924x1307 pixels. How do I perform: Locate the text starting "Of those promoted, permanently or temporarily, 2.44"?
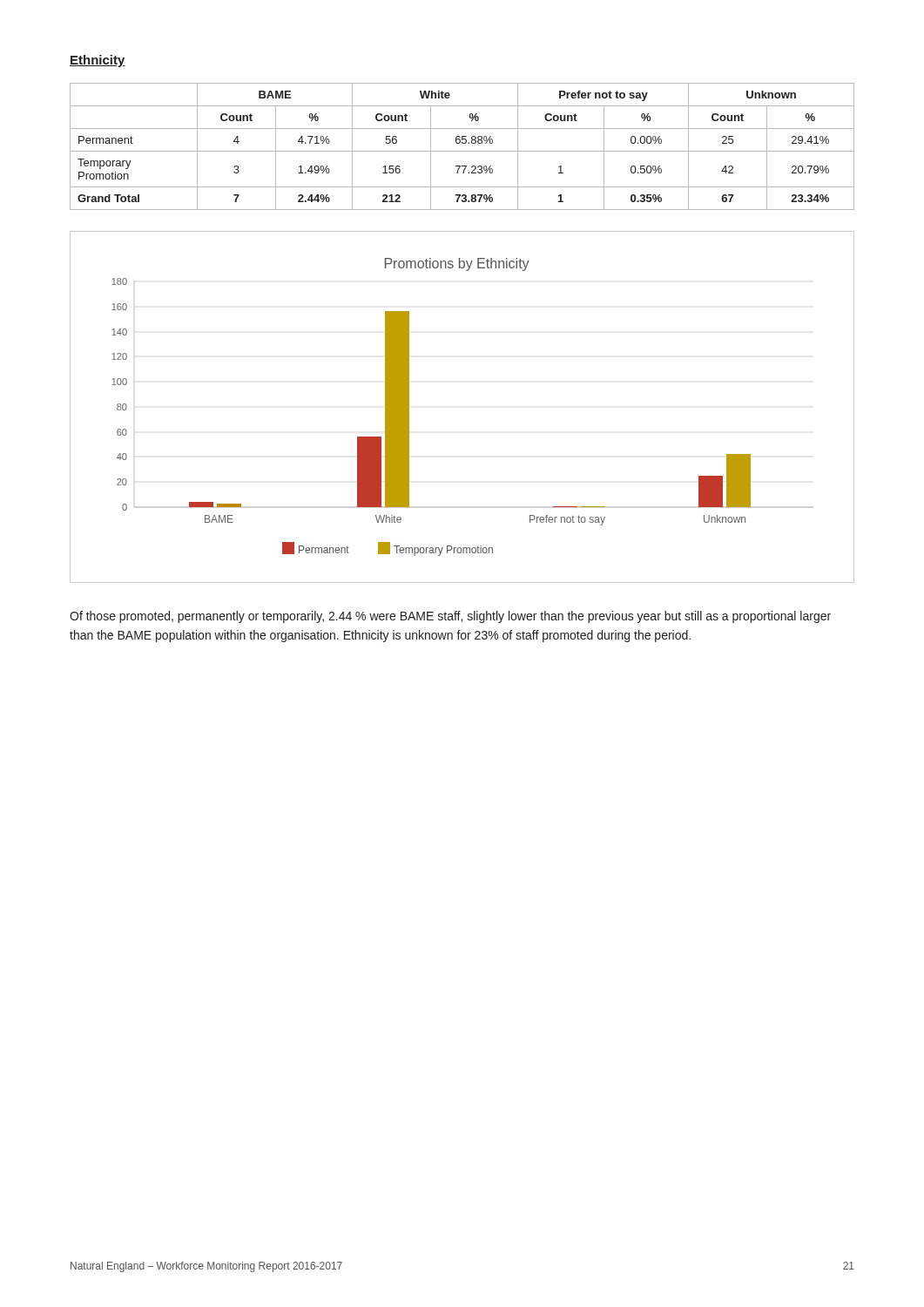pyautogui.click(x=450, y=625)
